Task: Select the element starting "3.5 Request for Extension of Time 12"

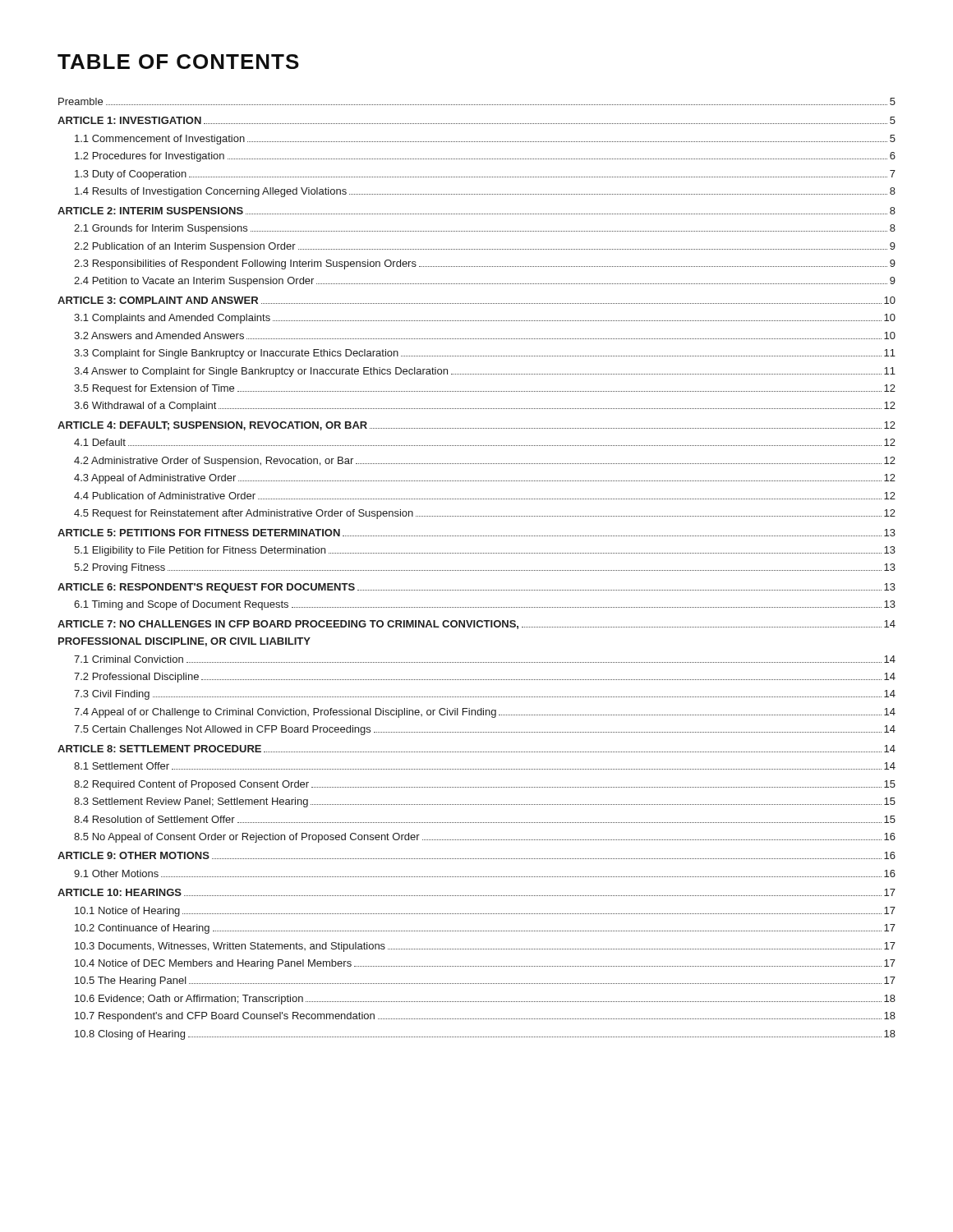Action: point(485,388)
